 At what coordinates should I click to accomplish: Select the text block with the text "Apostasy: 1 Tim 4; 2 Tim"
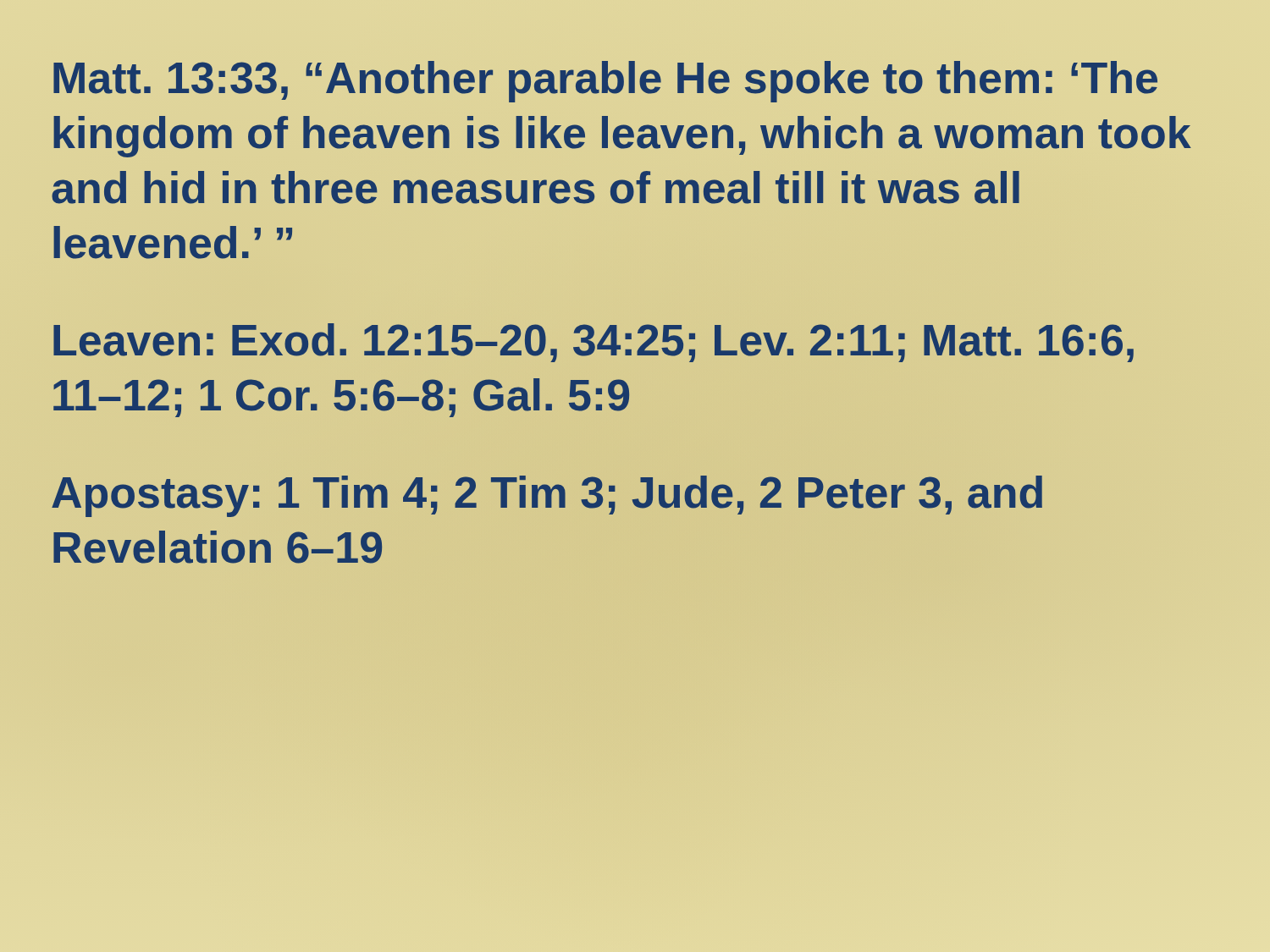(x=548, y=520)
